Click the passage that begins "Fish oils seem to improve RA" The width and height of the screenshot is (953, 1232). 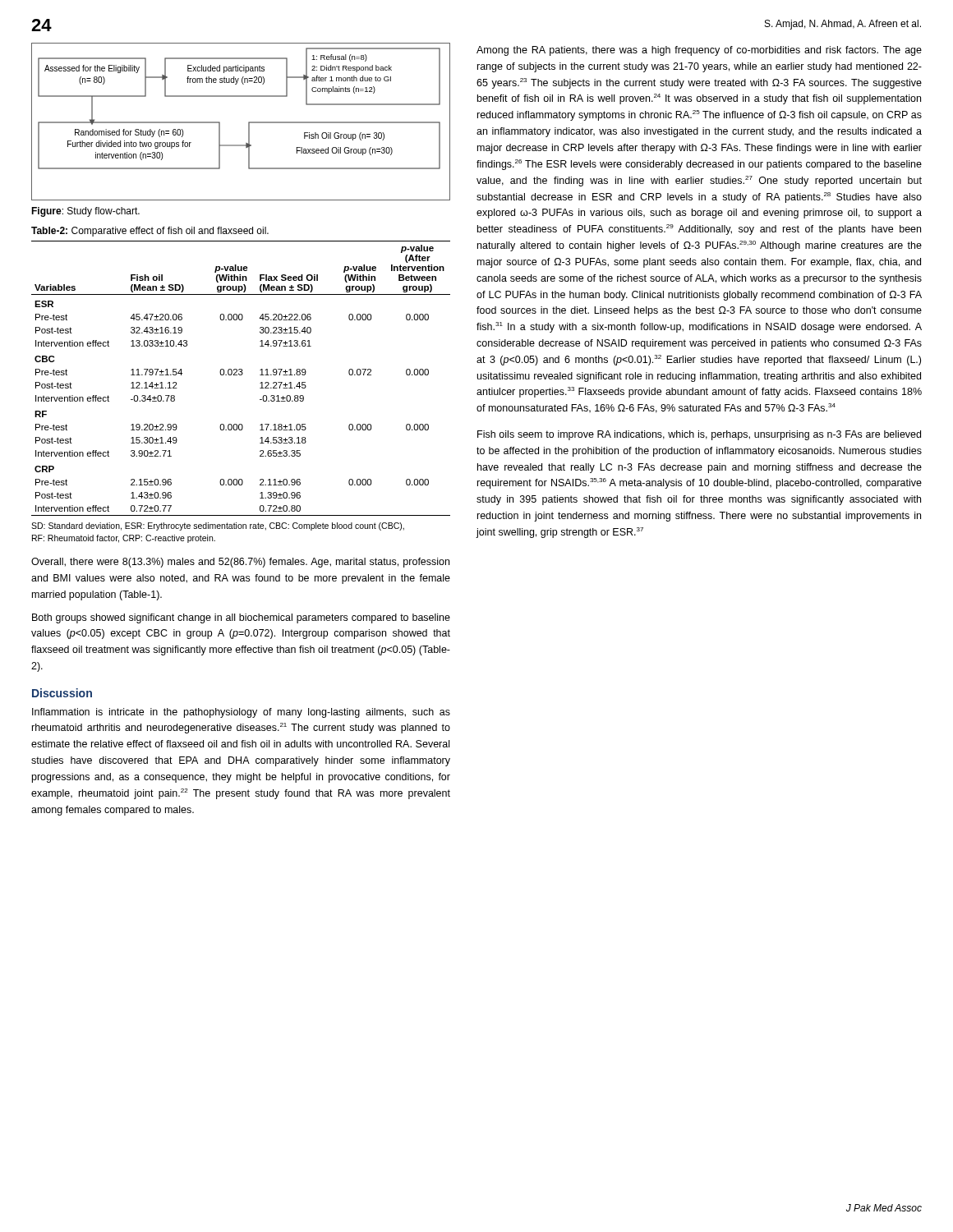699,483
